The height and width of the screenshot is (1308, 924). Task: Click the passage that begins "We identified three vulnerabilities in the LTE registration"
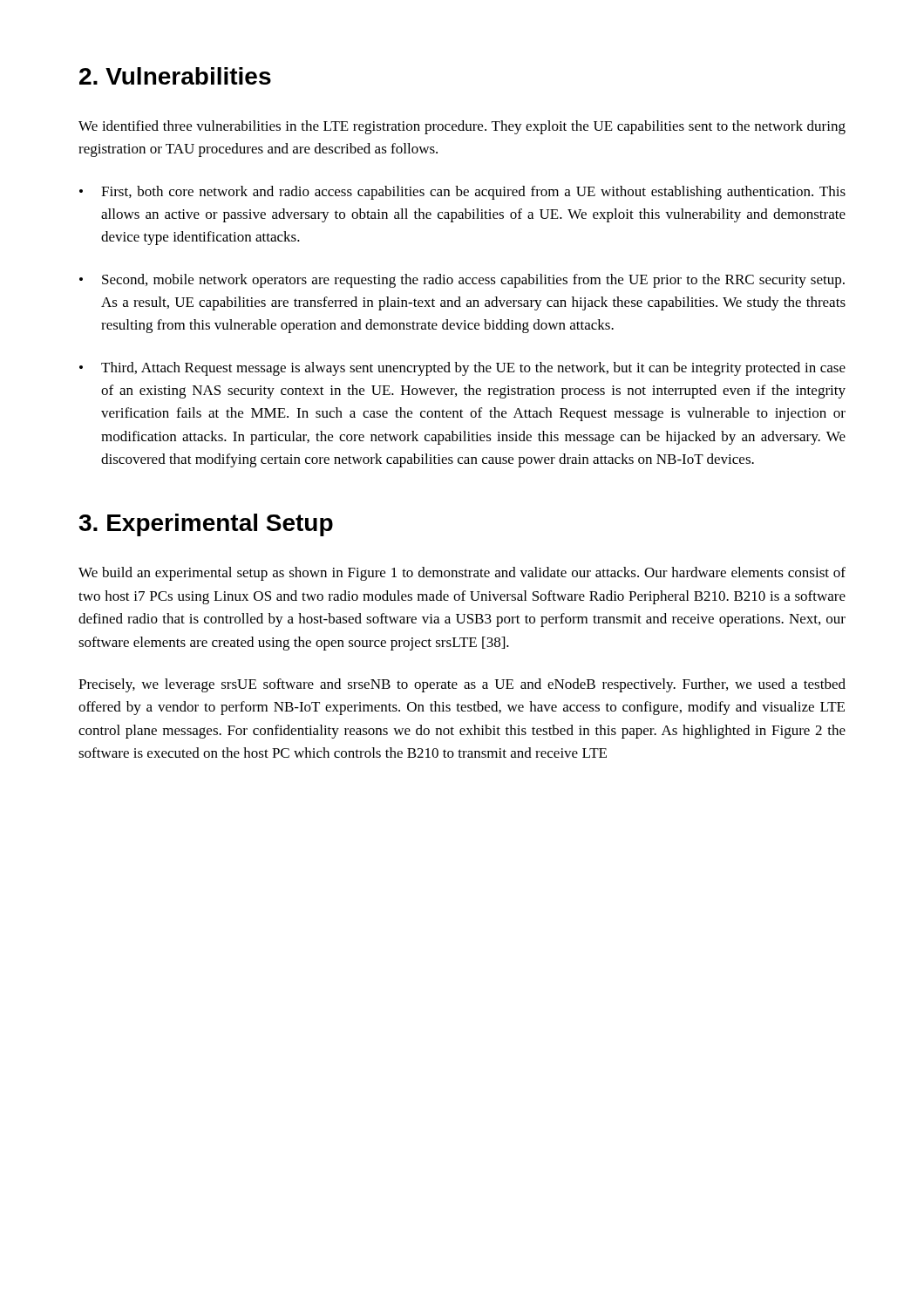pos(462,137)
